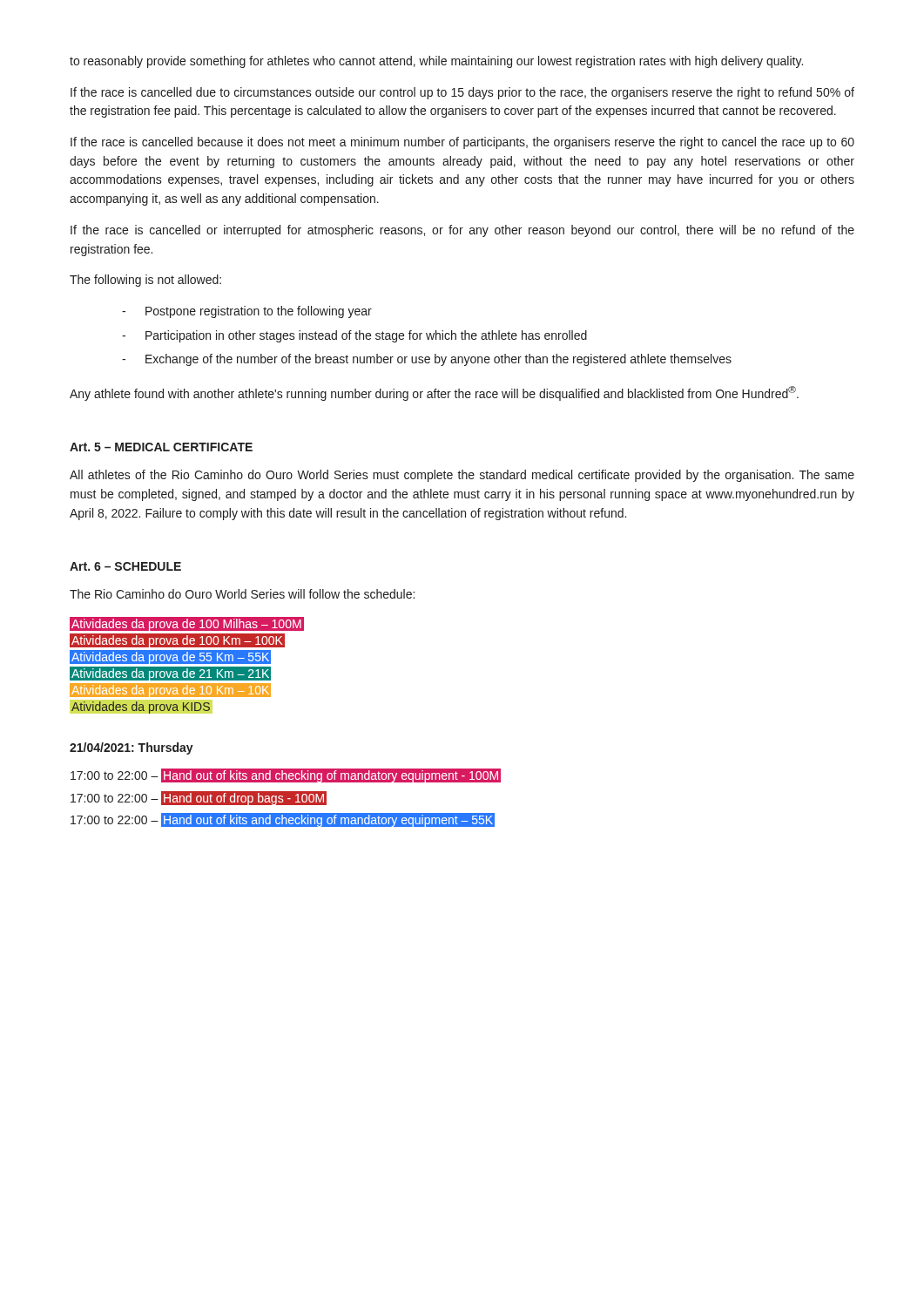The image size is (924, 1307).
Task: Locate the text block with the text "All athletes of the Rio Caminho do Ouro"
Action: click(x=462, y=495)
